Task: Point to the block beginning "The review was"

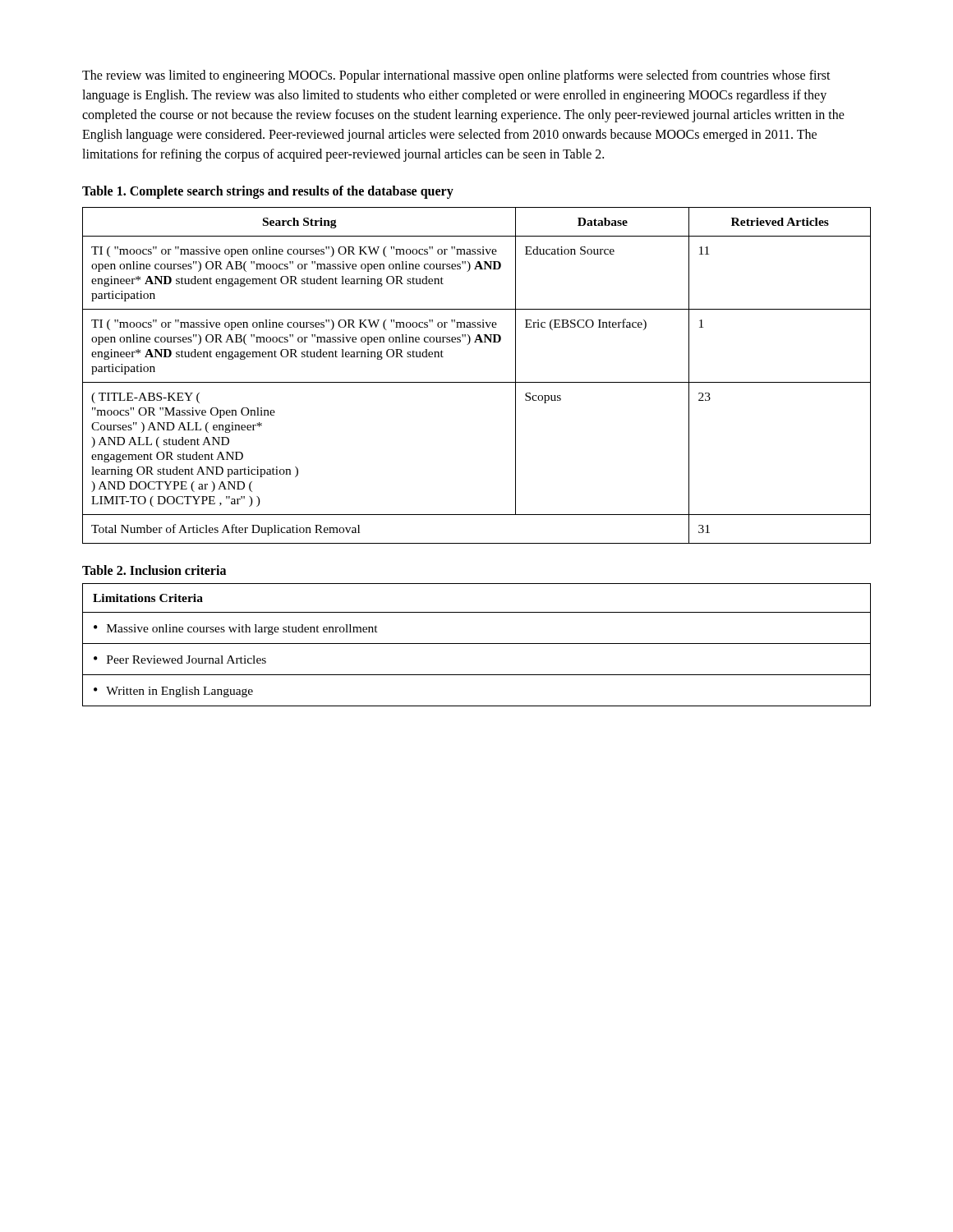Action: coord(463,115)
